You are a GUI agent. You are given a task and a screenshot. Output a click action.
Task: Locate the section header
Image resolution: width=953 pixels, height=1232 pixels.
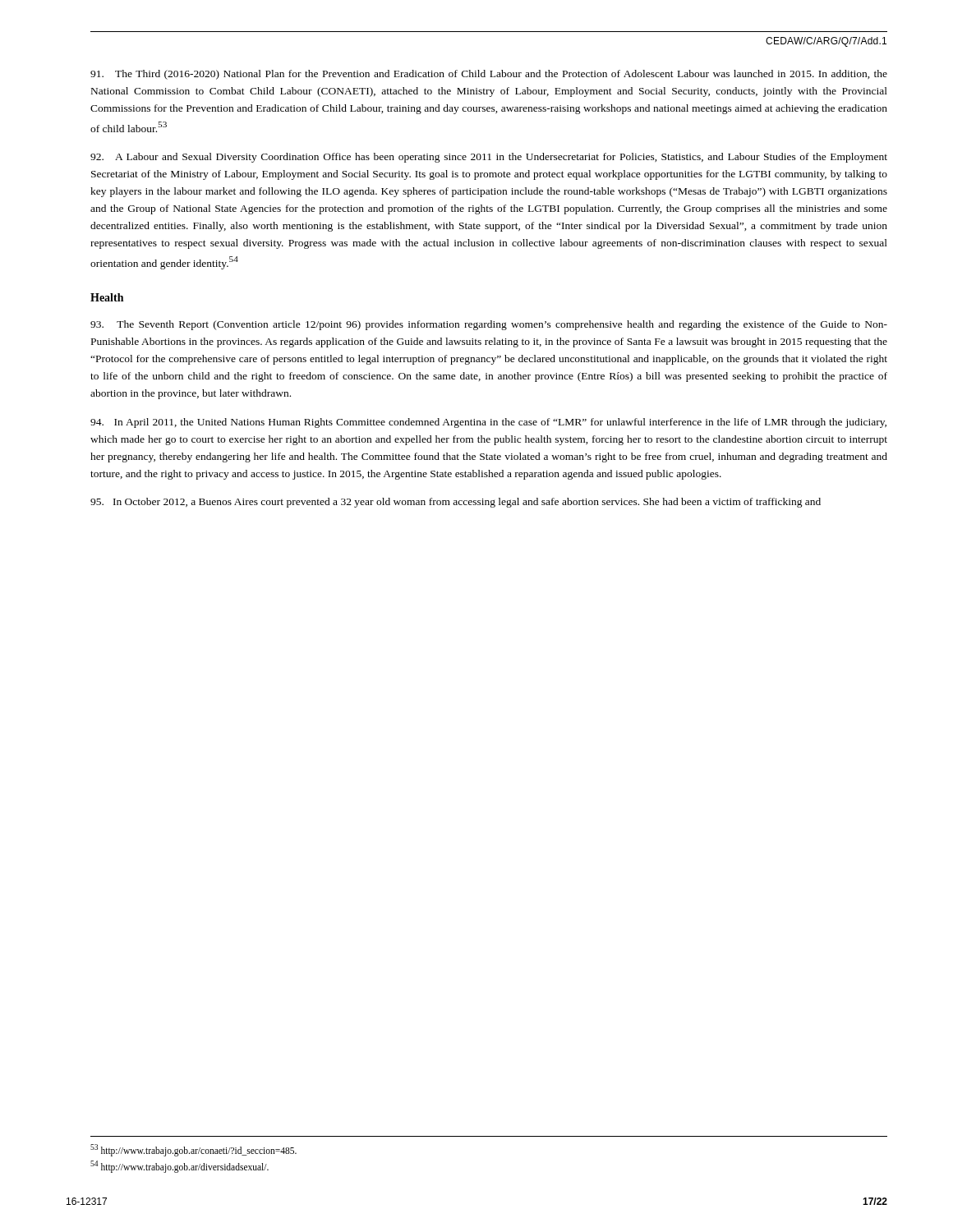tap(107, 298)
